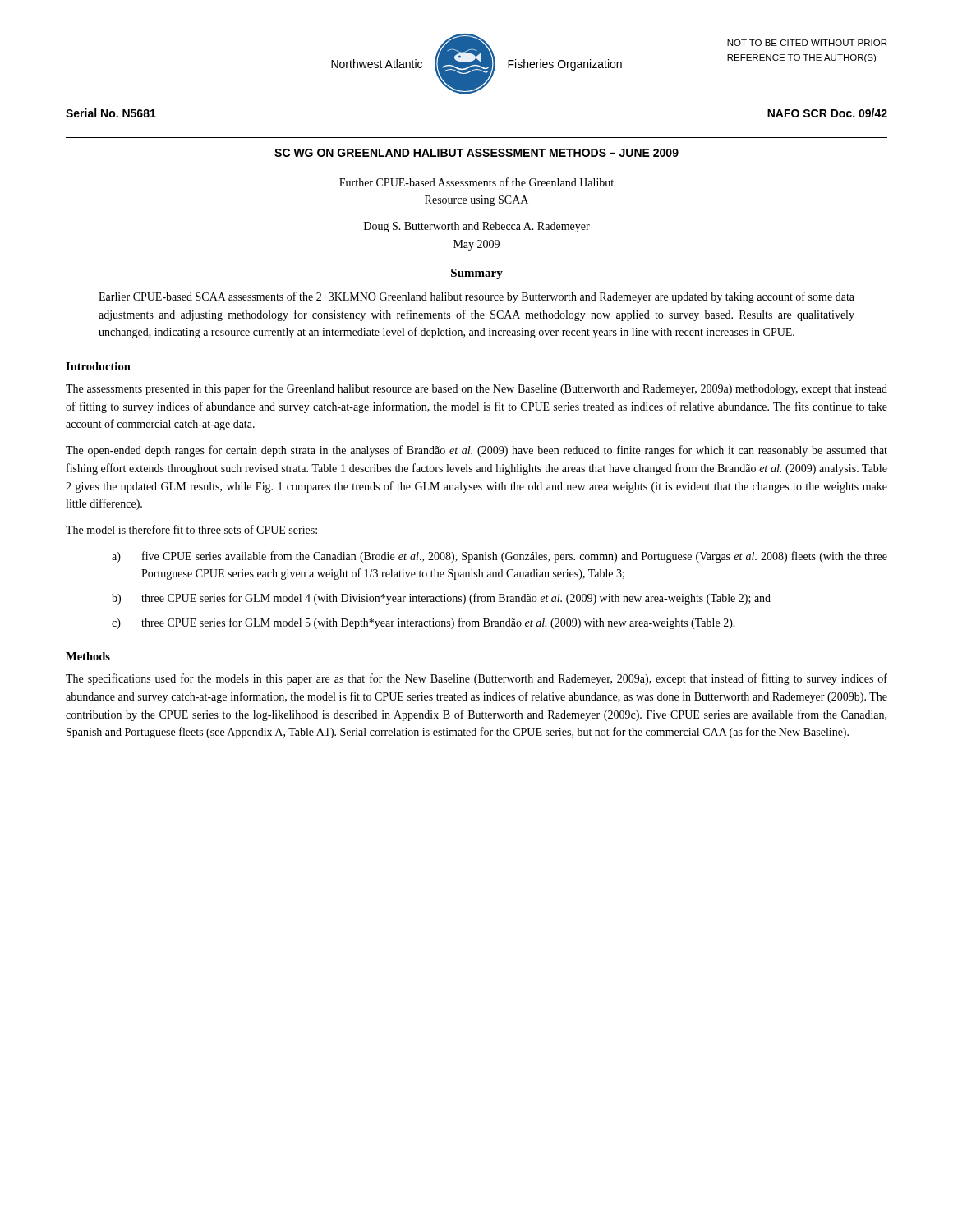The height and width of the screenshot is (1232, 953).
Task: Click on the text starting "The open-ended depth ranges for certain depth"
Action: tap(476, 477)
